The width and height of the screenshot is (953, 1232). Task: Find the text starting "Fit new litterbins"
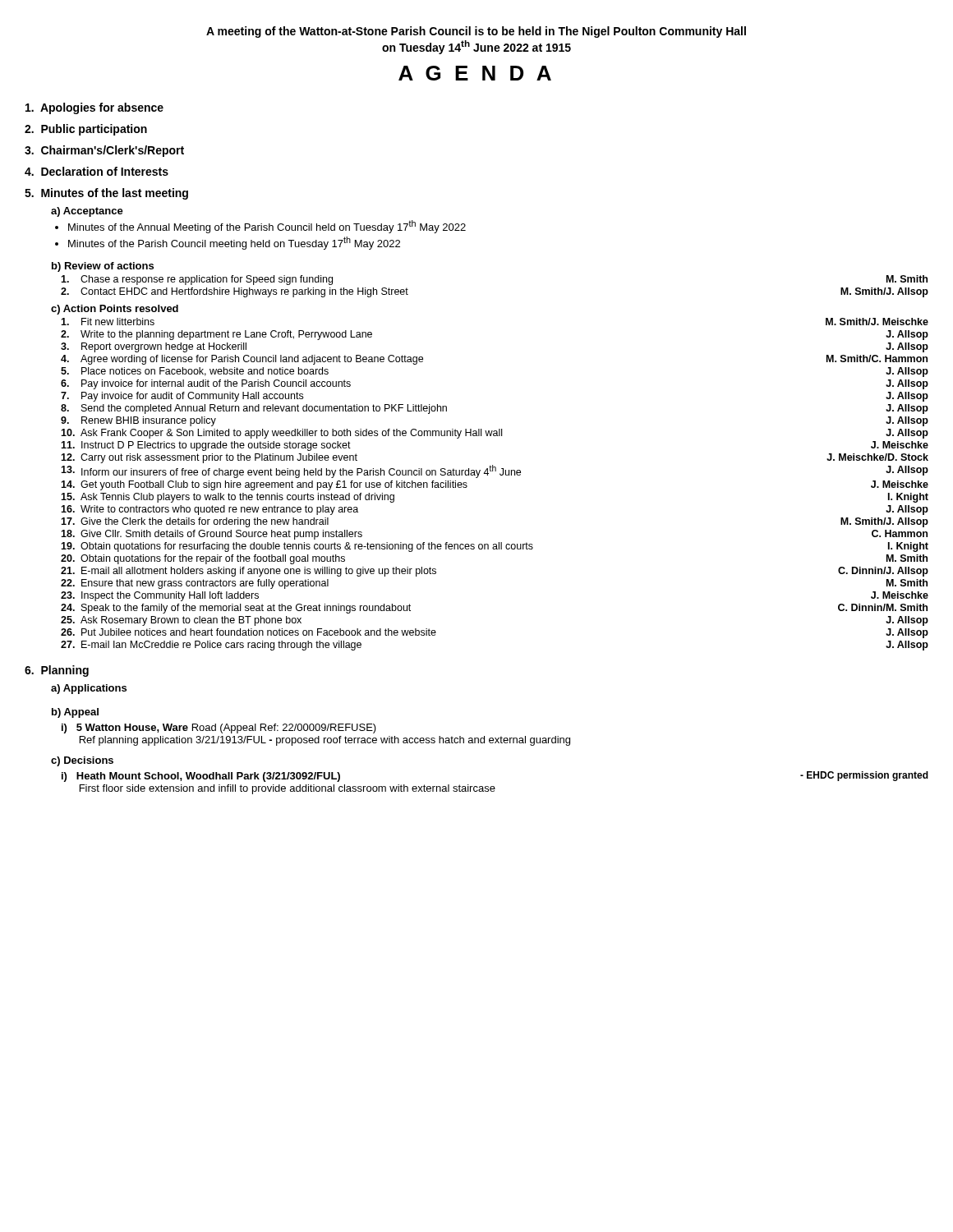tap(117, 322)
